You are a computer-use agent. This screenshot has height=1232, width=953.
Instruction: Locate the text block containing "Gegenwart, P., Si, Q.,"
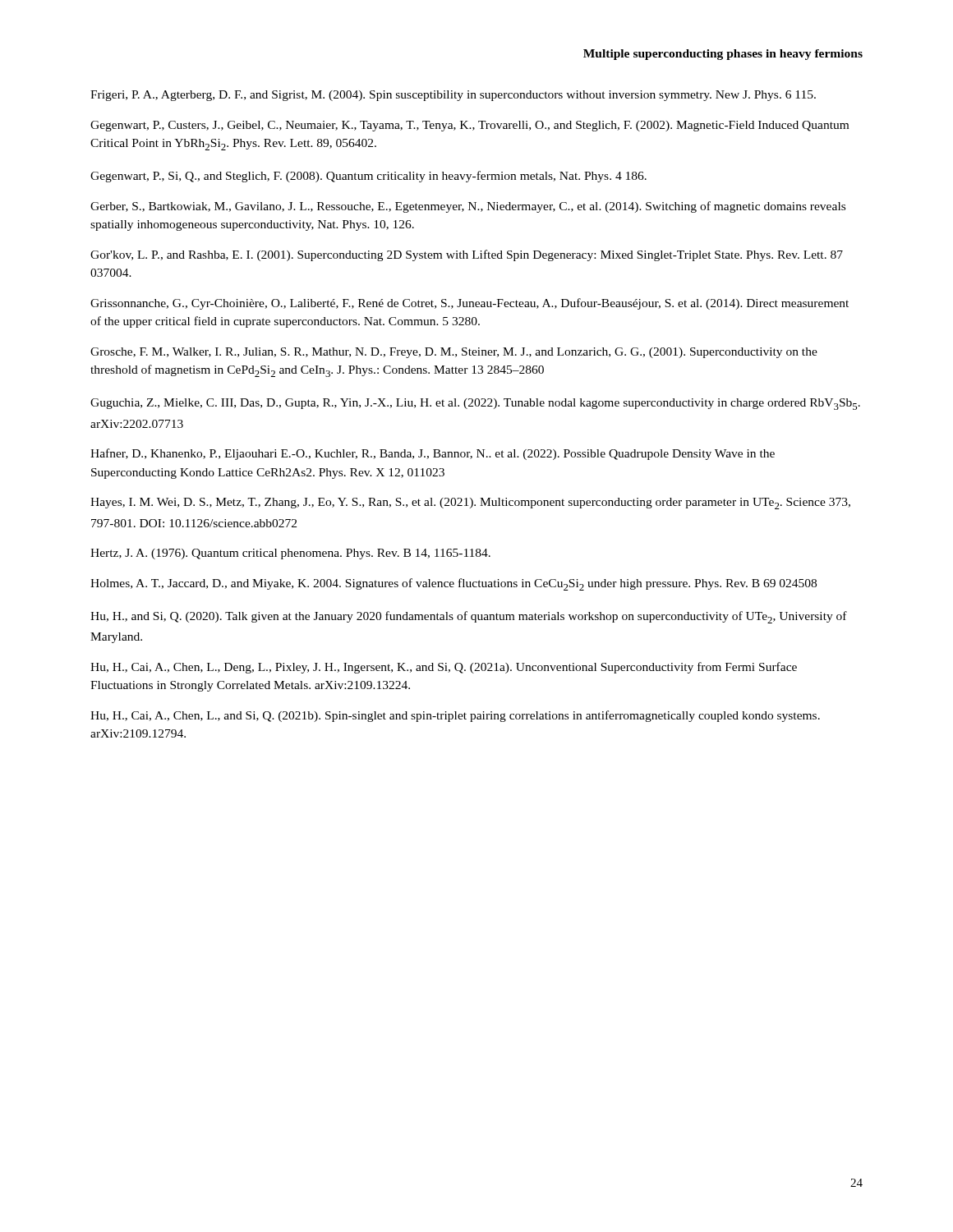click(369, 176)
